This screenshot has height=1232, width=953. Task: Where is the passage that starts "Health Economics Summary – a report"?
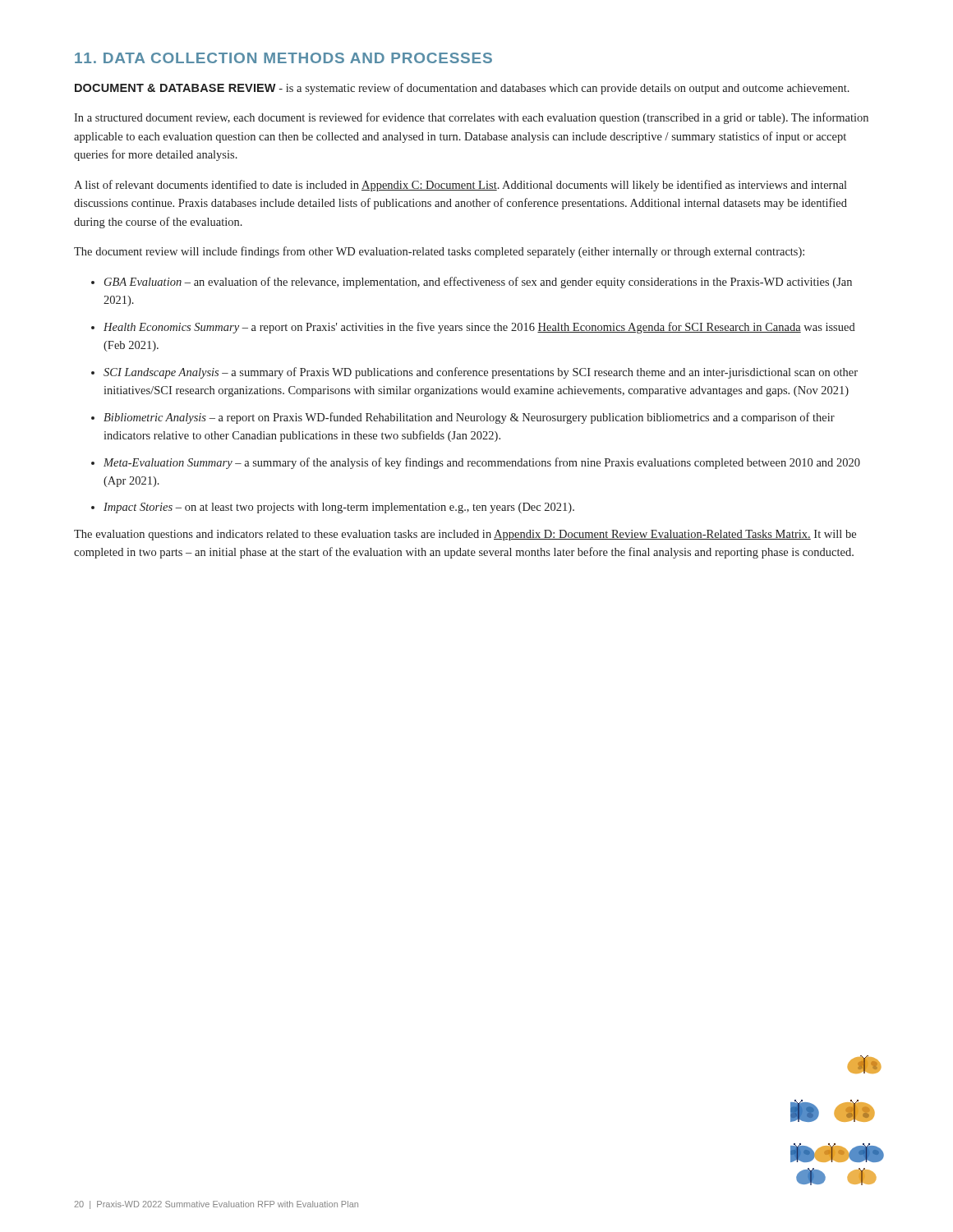click(479, 336)
